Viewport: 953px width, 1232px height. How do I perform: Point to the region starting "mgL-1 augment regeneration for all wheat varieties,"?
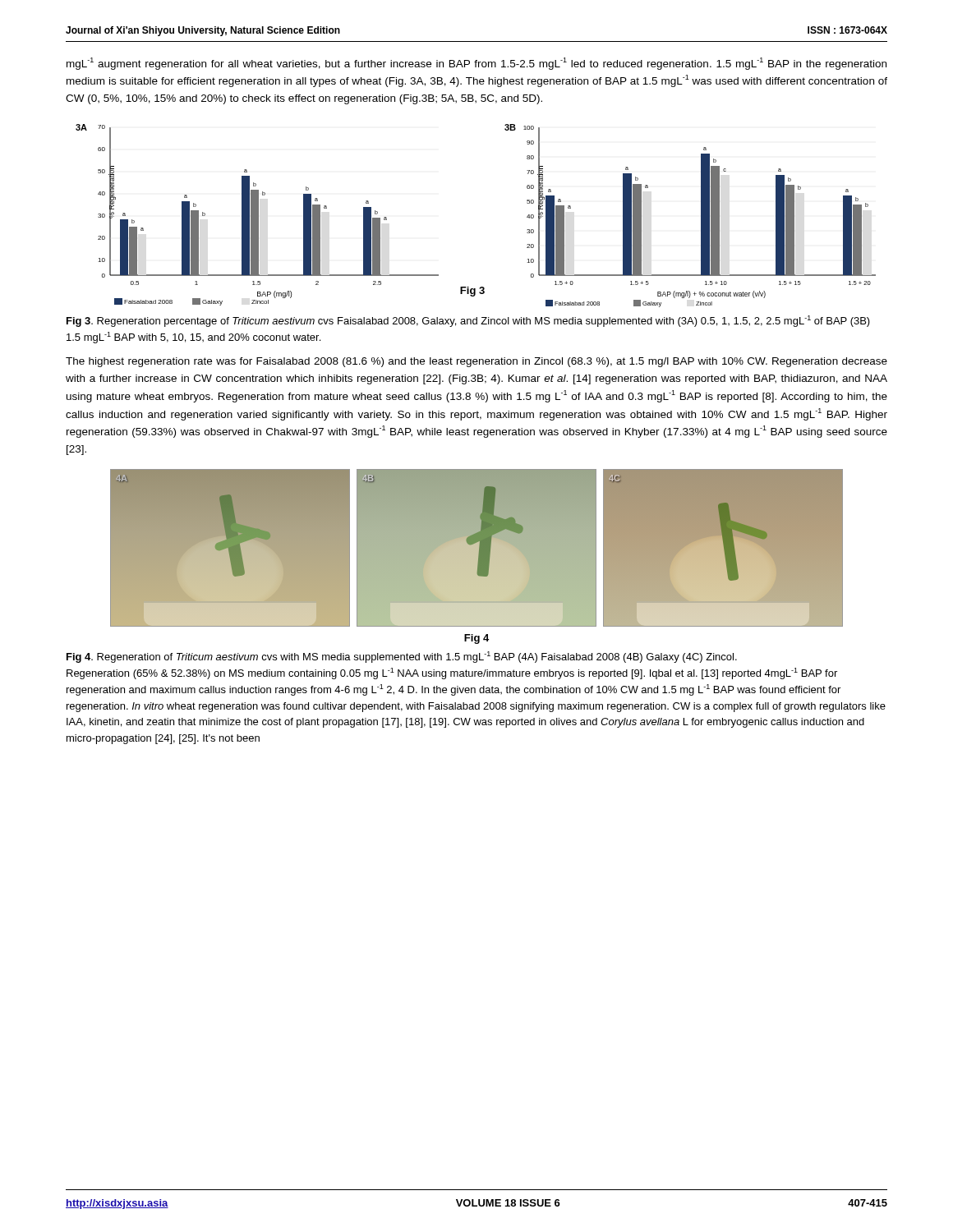coord(476,80)
